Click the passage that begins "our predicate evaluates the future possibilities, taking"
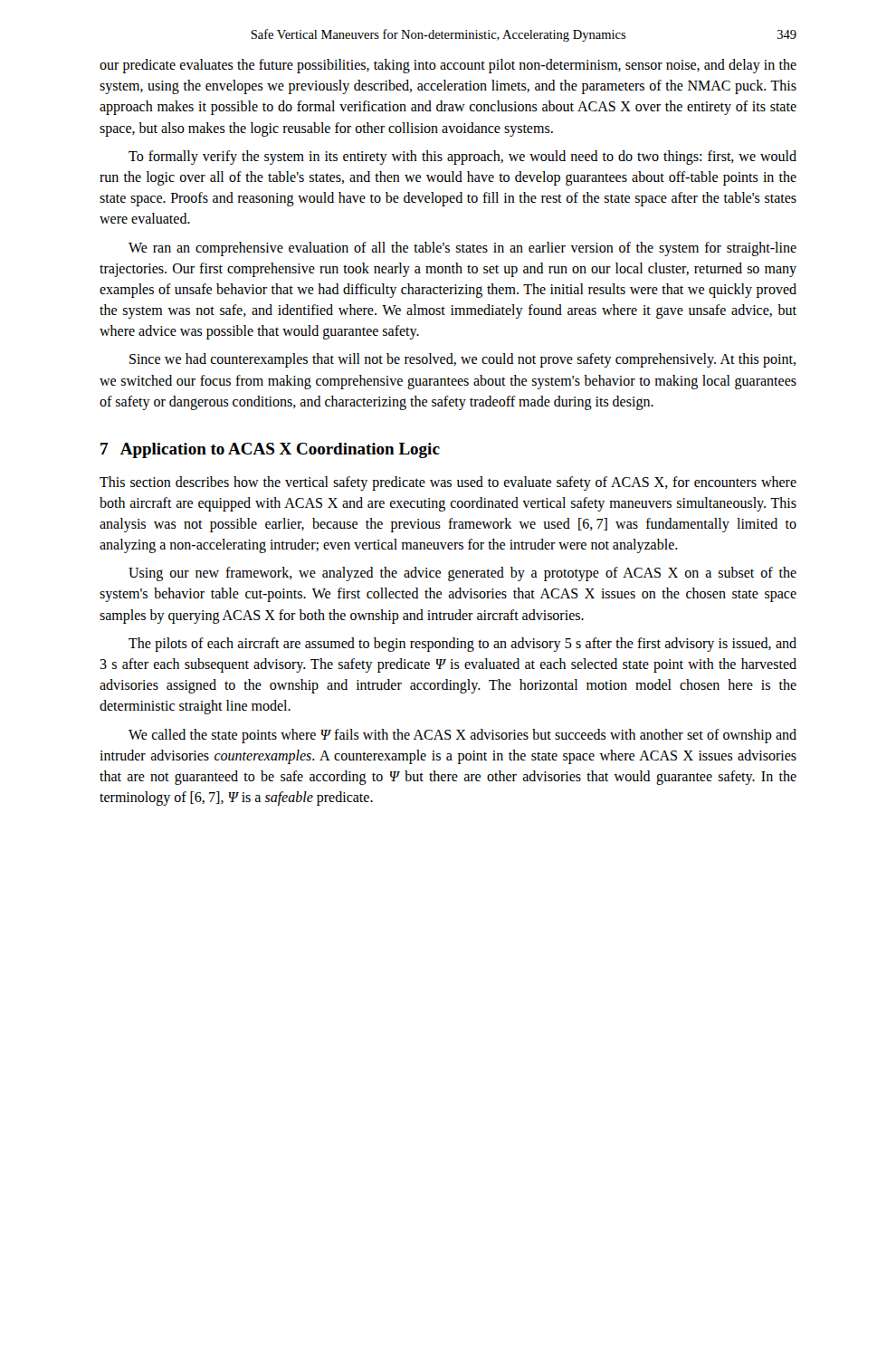The width and height of the screenshot is (896, 1358). tap(448, 96)
